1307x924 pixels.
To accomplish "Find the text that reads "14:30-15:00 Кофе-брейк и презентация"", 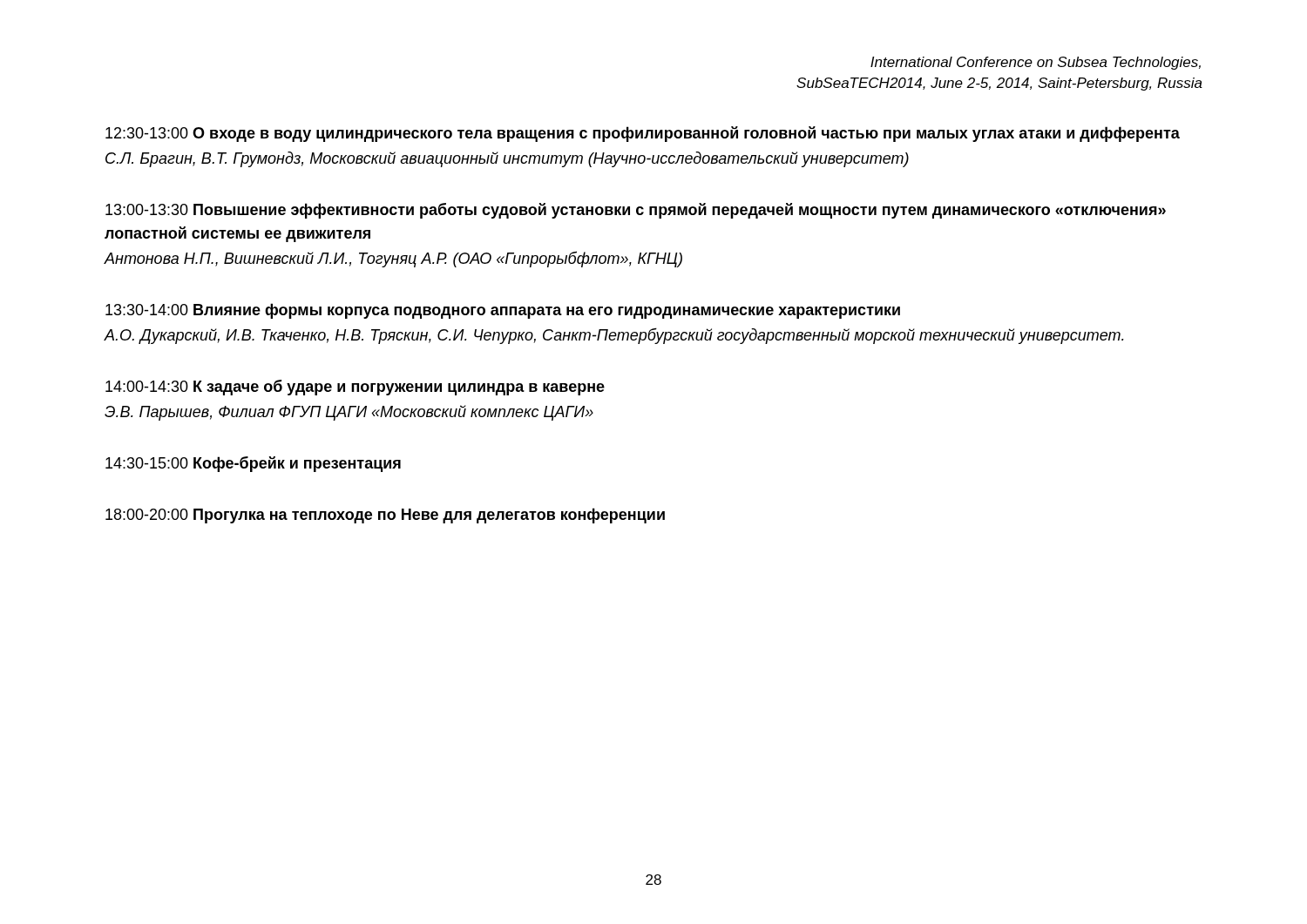I will click(x=253, y=464).
